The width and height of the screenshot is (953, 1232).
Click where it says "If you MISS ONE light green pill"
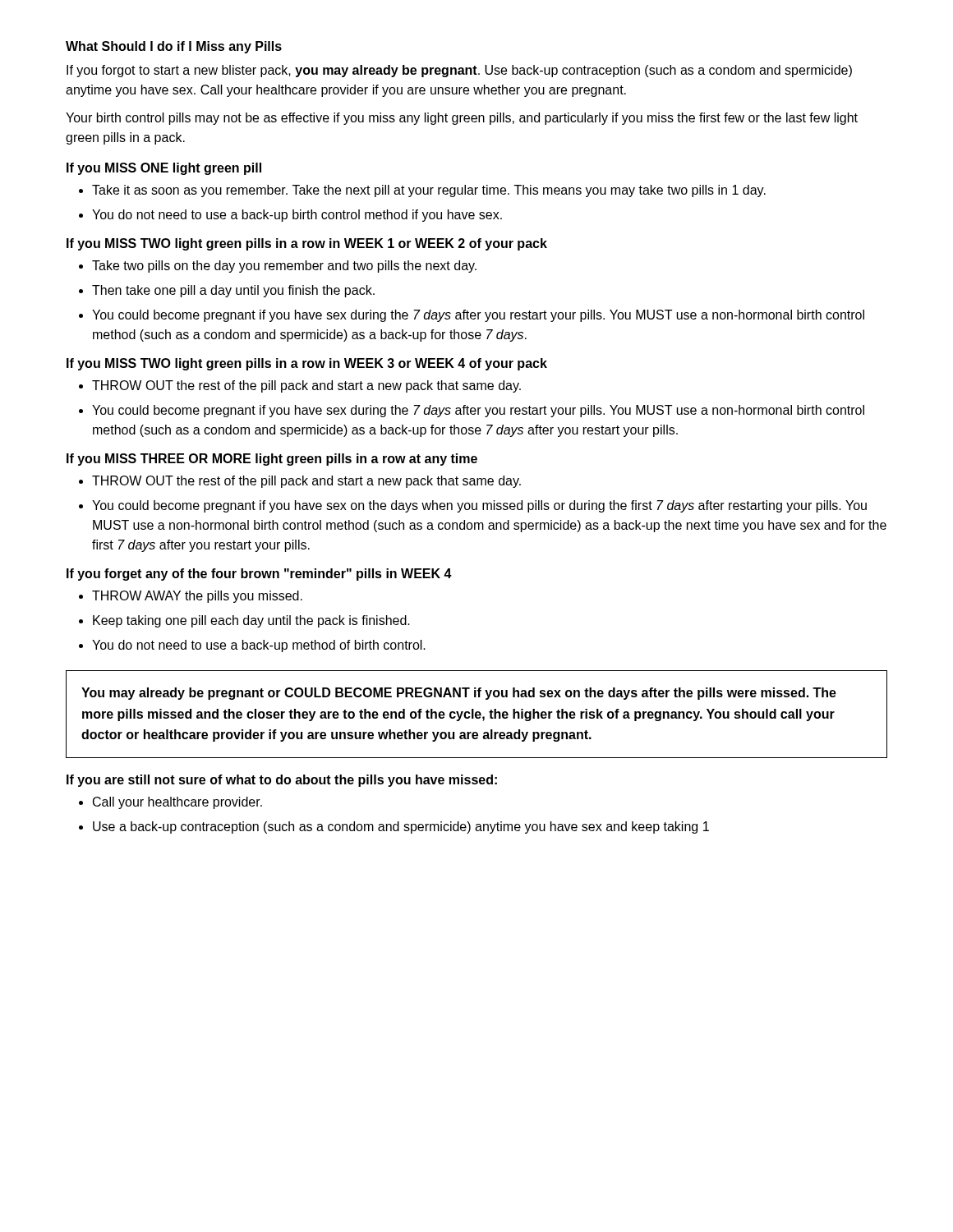point(164,168)
